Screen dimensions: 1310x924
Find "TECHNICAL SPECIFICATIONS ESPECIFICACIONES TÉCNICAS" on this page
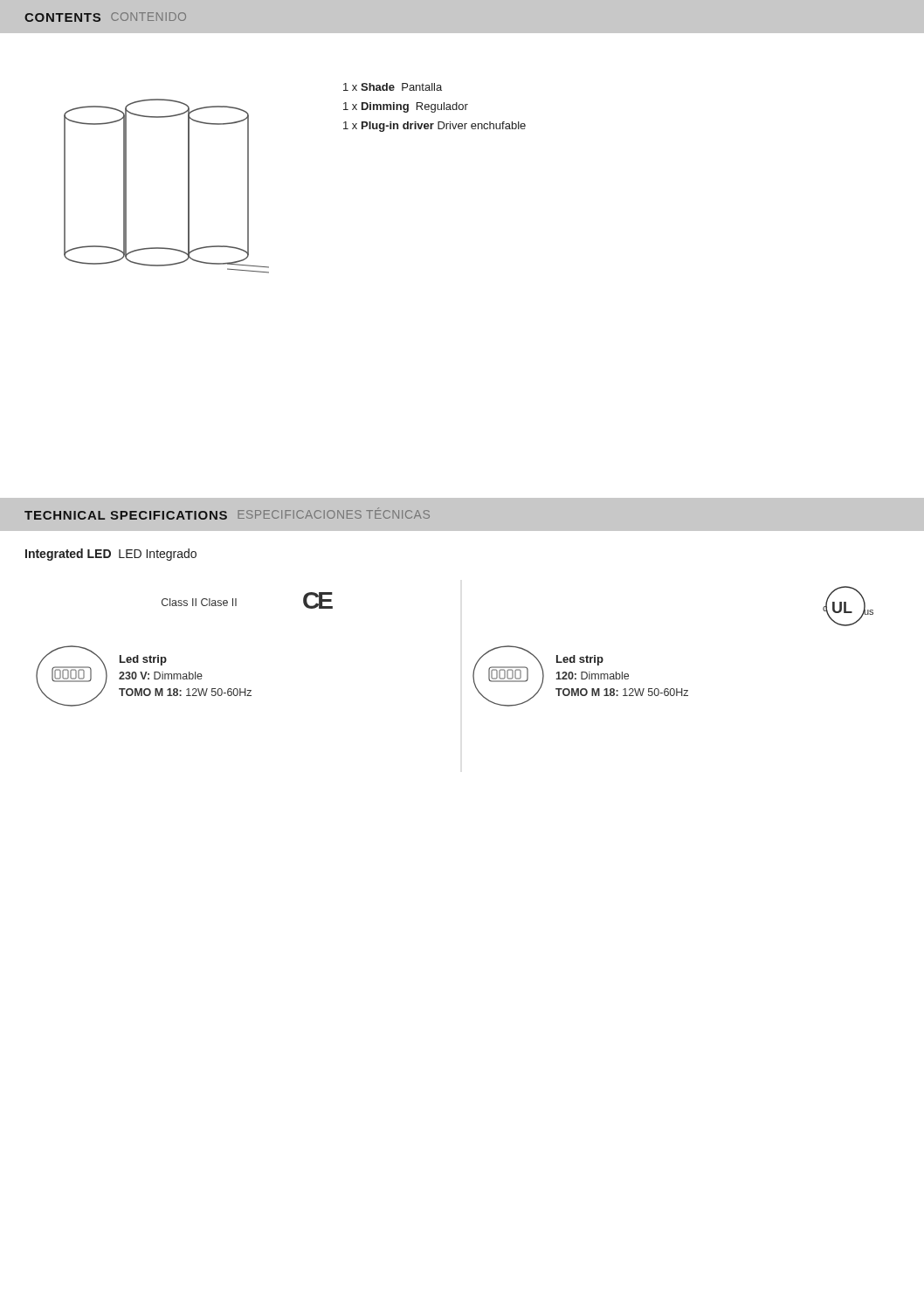228,514
